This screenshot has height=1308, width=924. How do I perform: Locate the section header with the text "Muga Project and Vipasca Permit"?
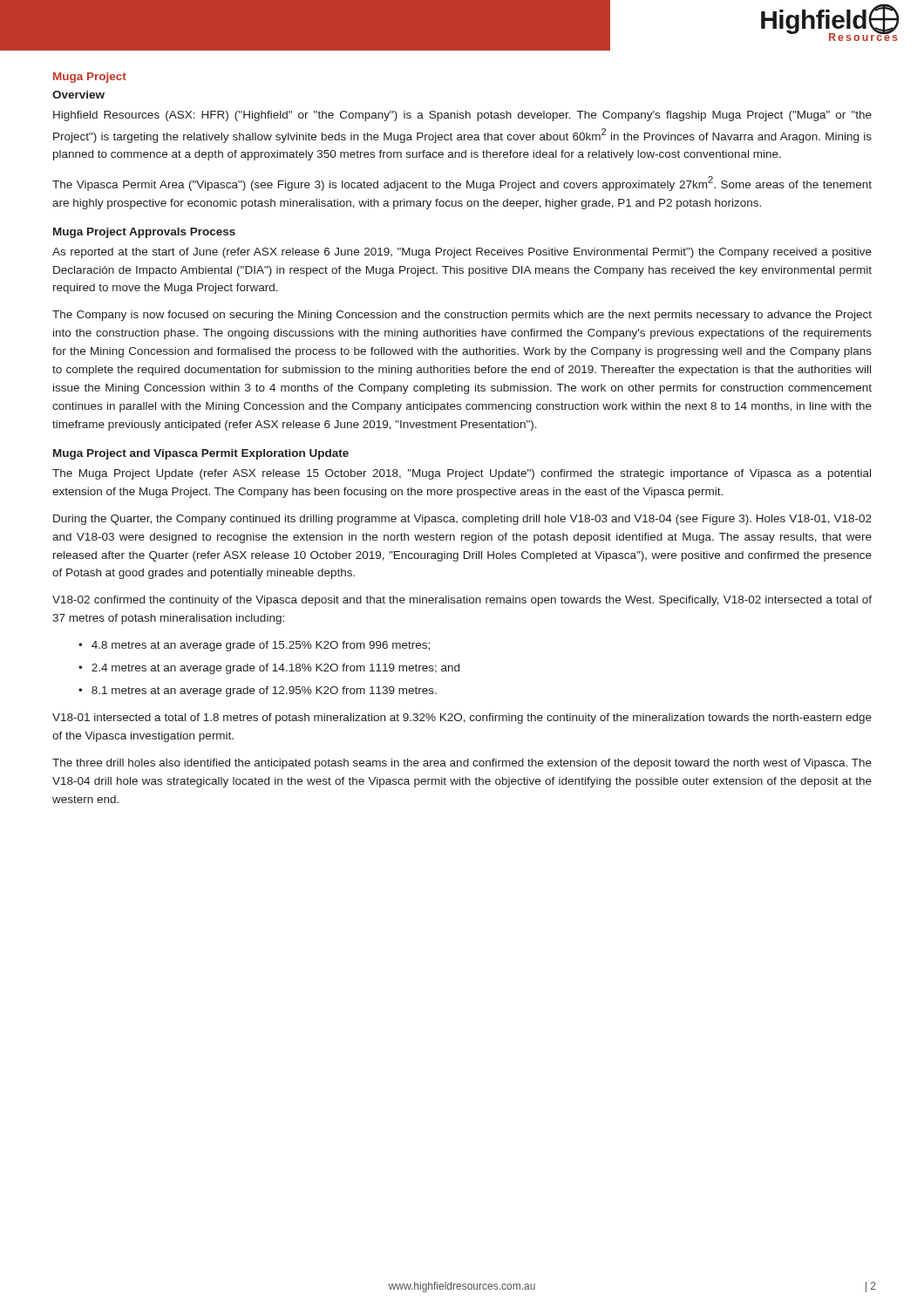201,453
